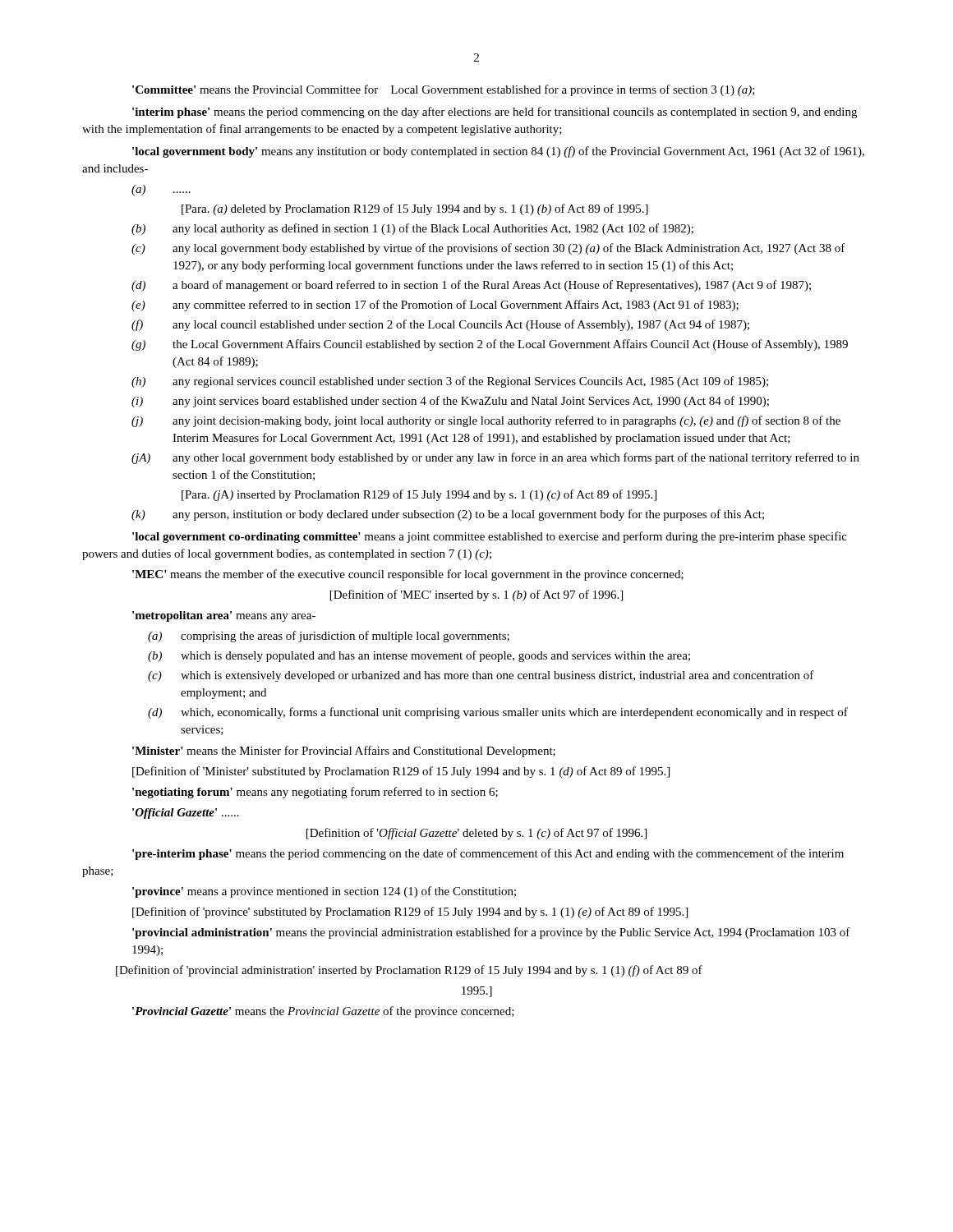953x1232 pixels.
Task: Select the text block with the text "'province' means a province"
Action: click(x=324, y=891)
